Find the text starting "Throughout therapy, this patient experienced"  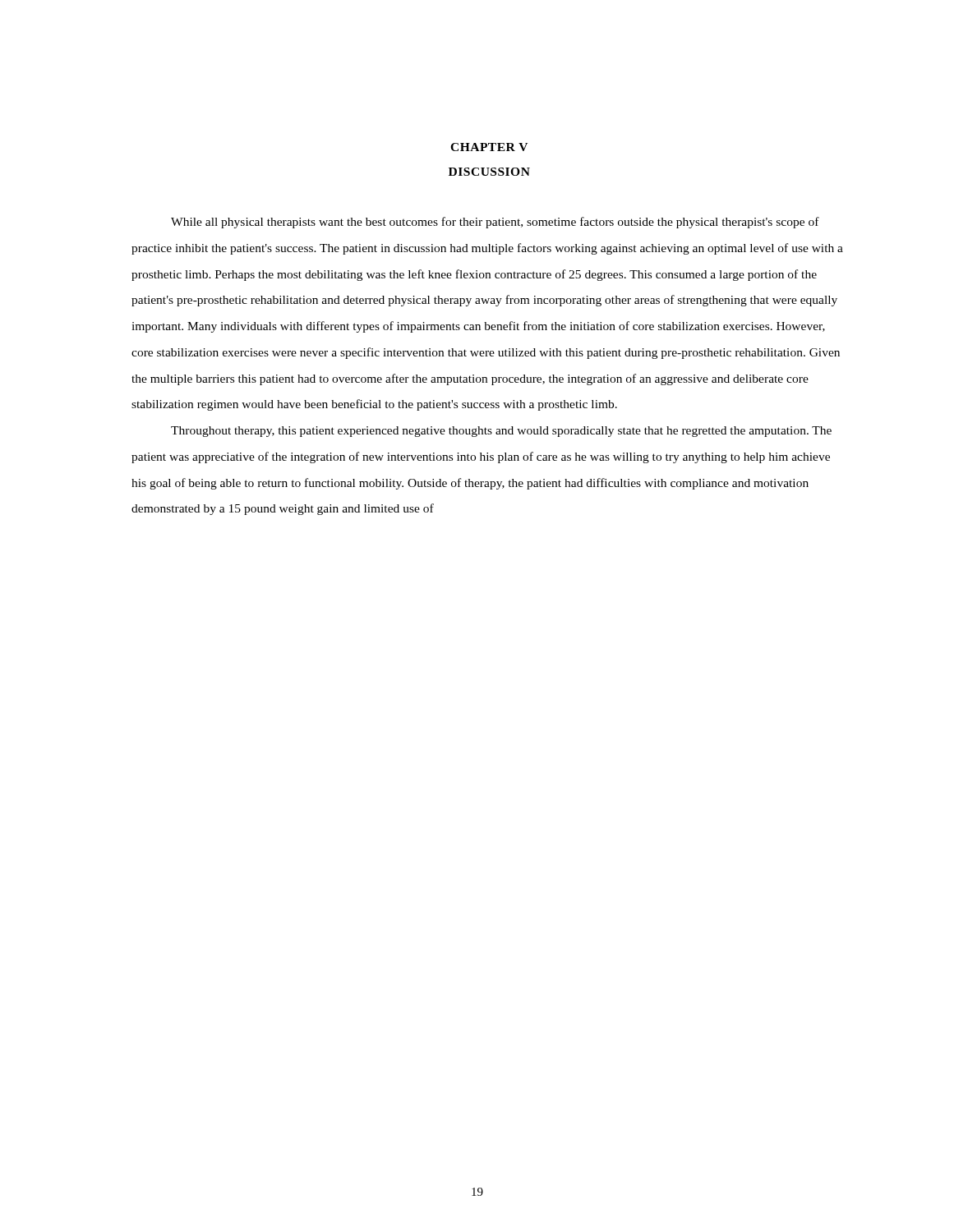click(489, 470)
